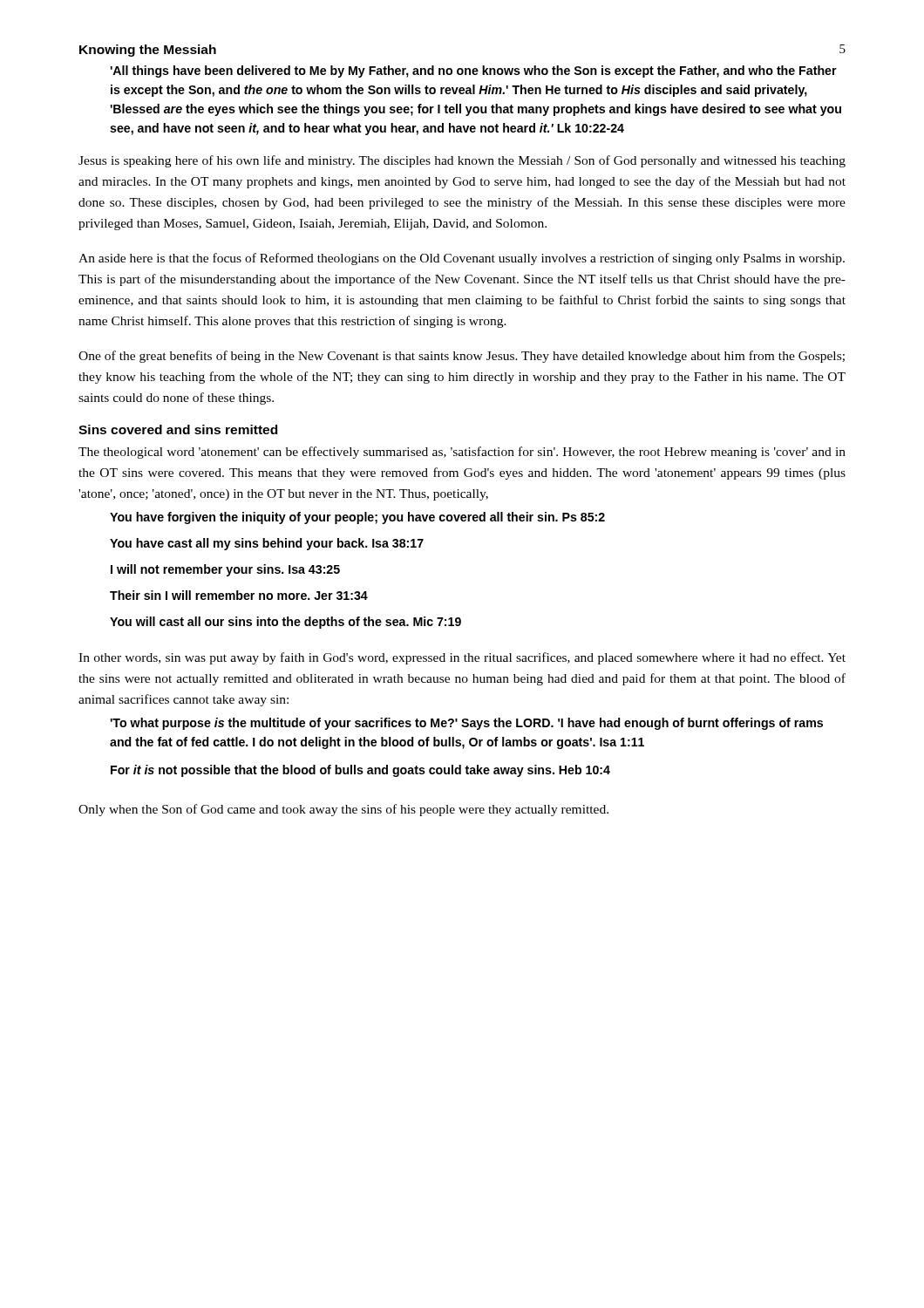Click on the text block containing "Jesus is speaking here of his own life"
Image resolution: width=924 pixels, height=1308 pixels.
[462, 191]
